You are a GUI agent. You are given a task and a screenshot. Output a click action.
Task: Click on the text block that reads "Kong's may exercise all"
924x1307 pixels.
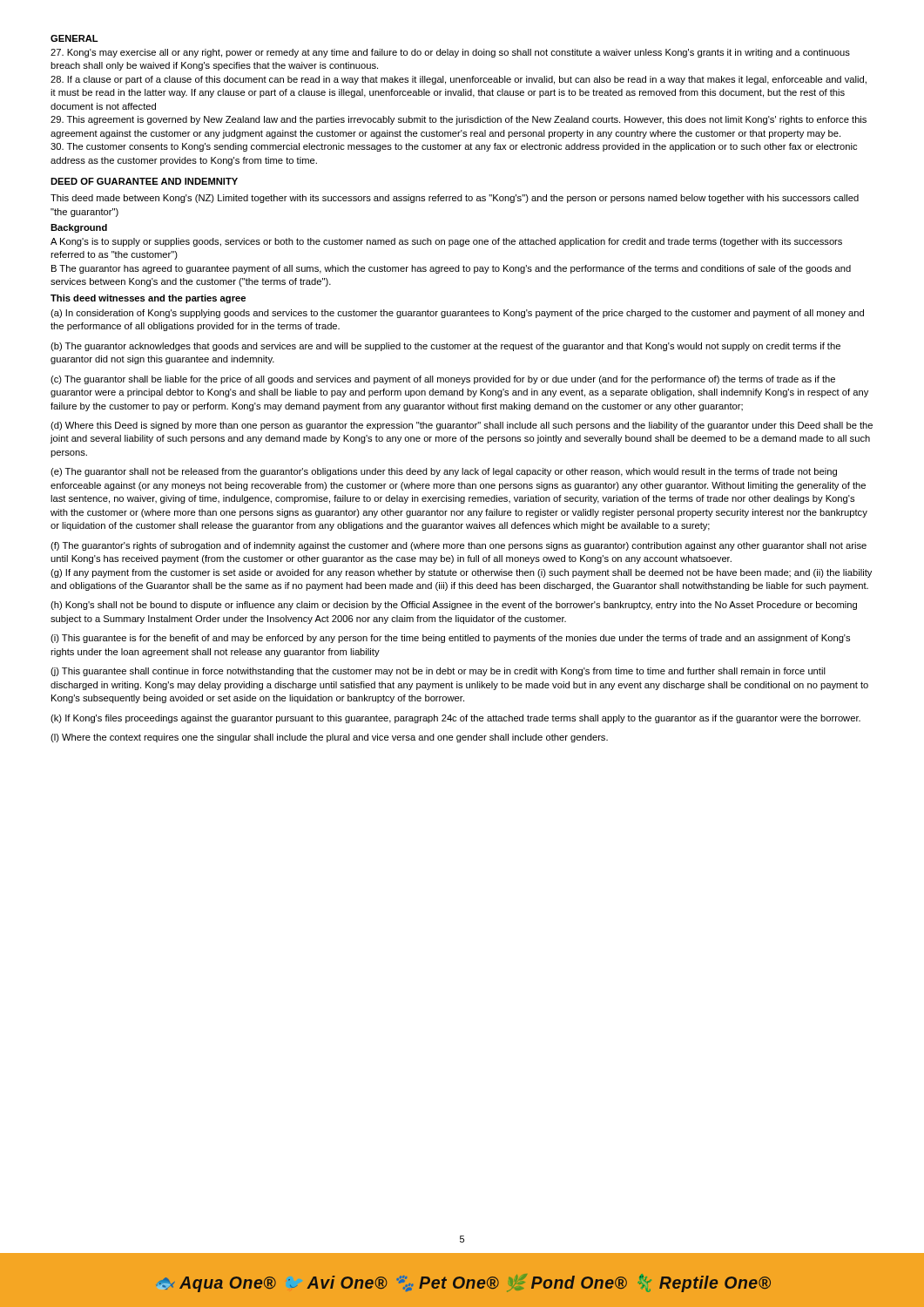click(459, 106)
